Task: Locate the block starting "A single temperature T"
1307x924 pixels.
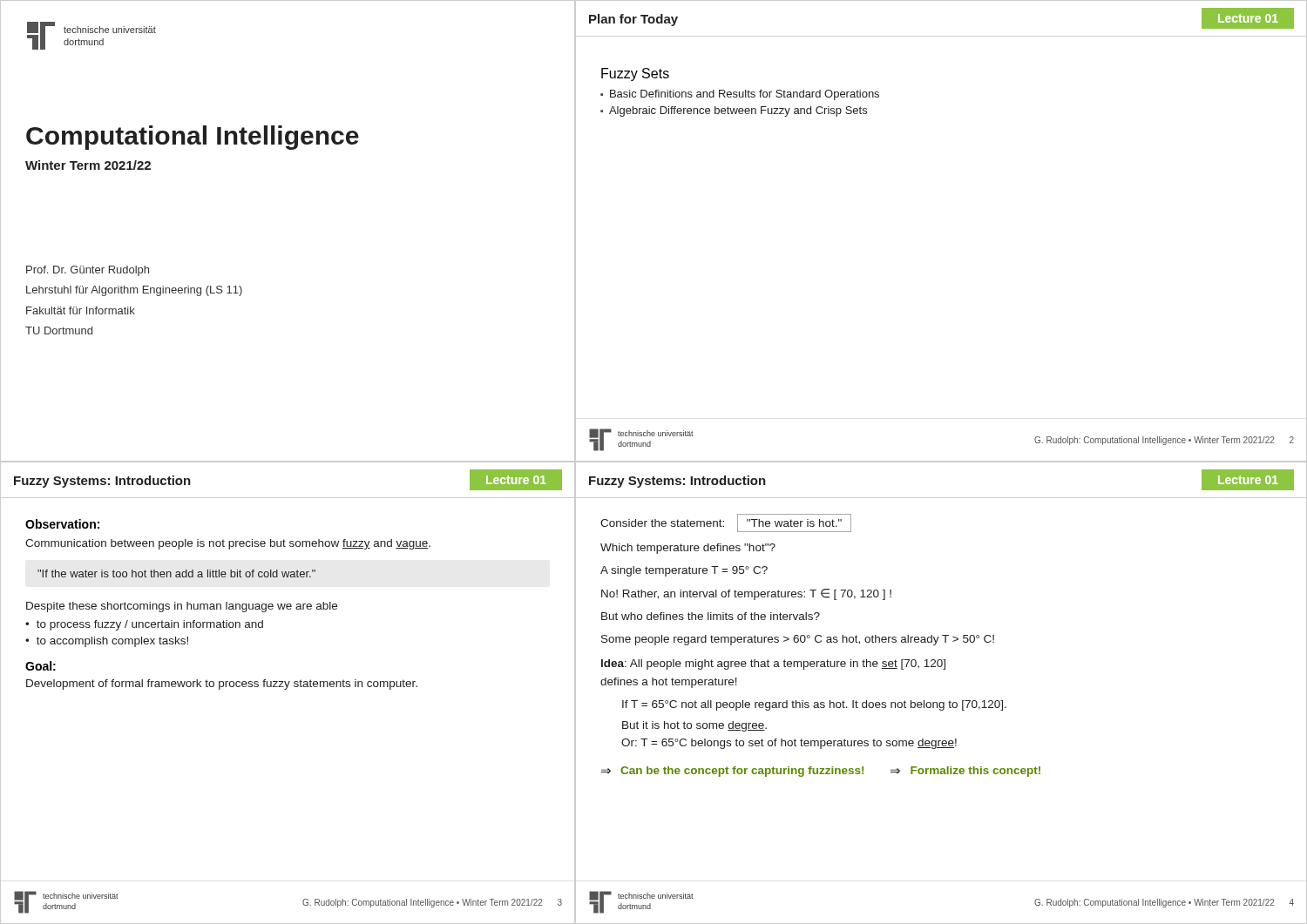Action: pyautogui.click(x=684, y=570)
